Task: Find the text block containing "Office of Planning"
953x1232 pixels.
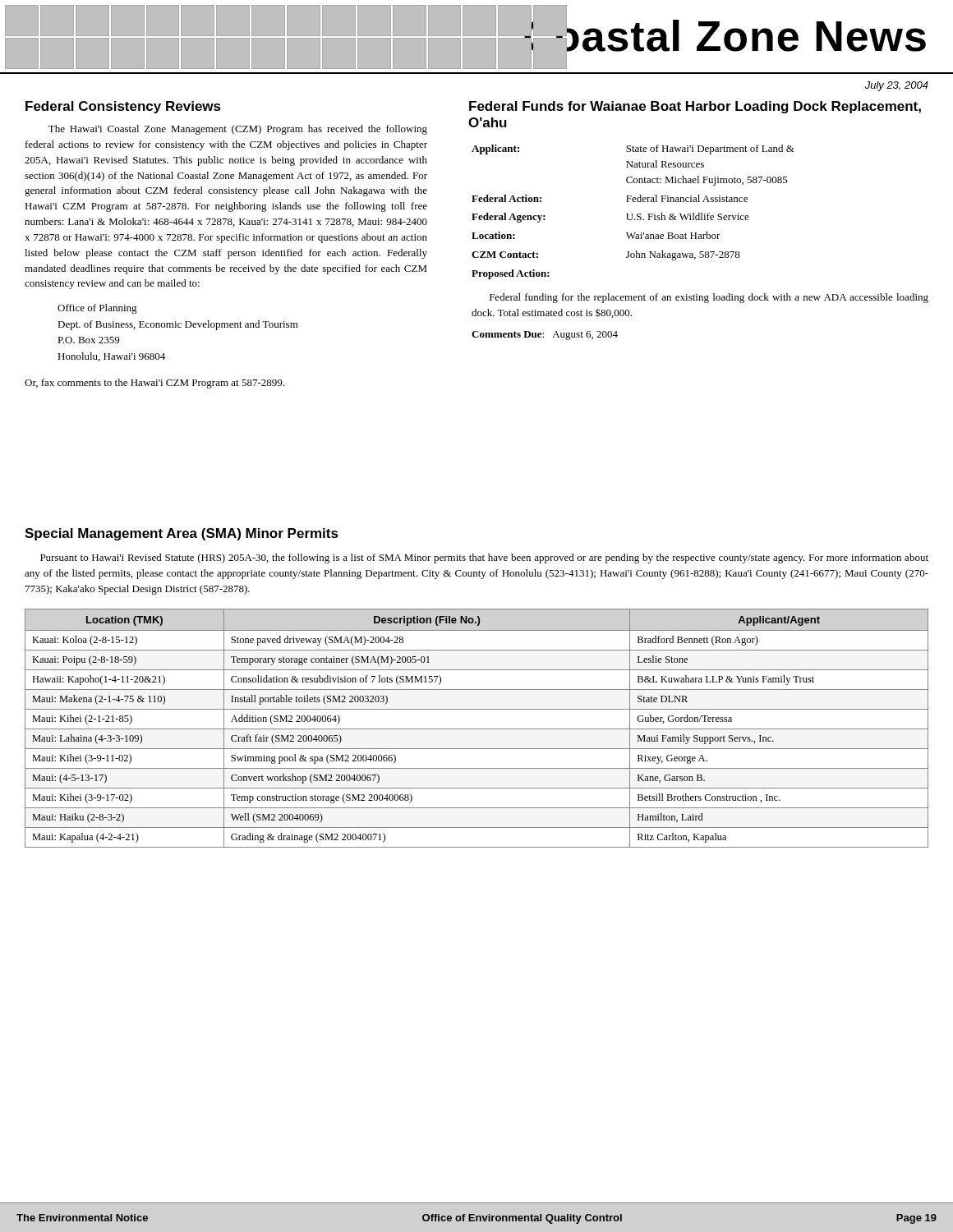Action: [x=178, y=332]
